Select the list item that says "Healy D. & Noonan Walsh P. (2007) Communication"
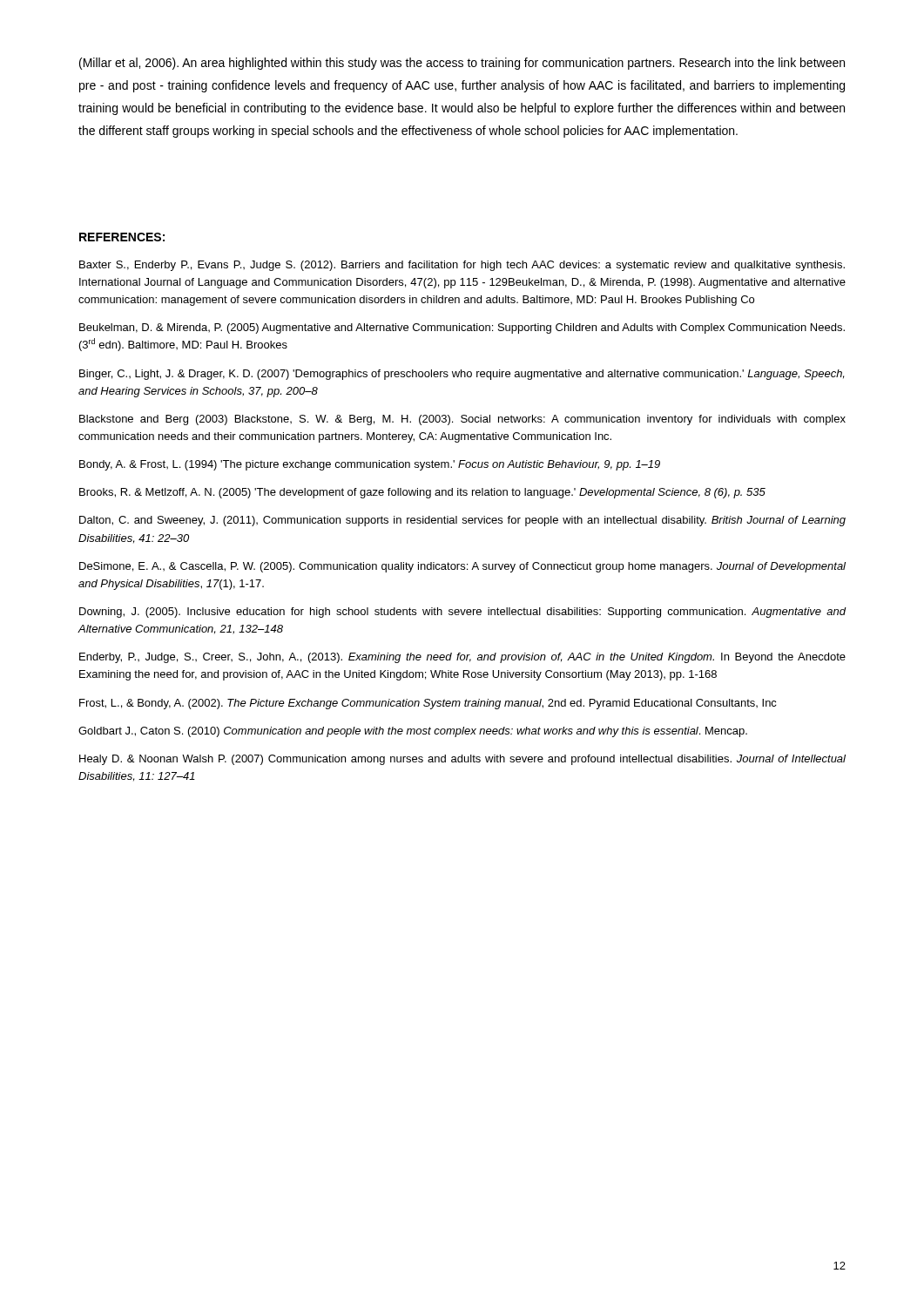Screen dimensions: 1307x924 462,767
